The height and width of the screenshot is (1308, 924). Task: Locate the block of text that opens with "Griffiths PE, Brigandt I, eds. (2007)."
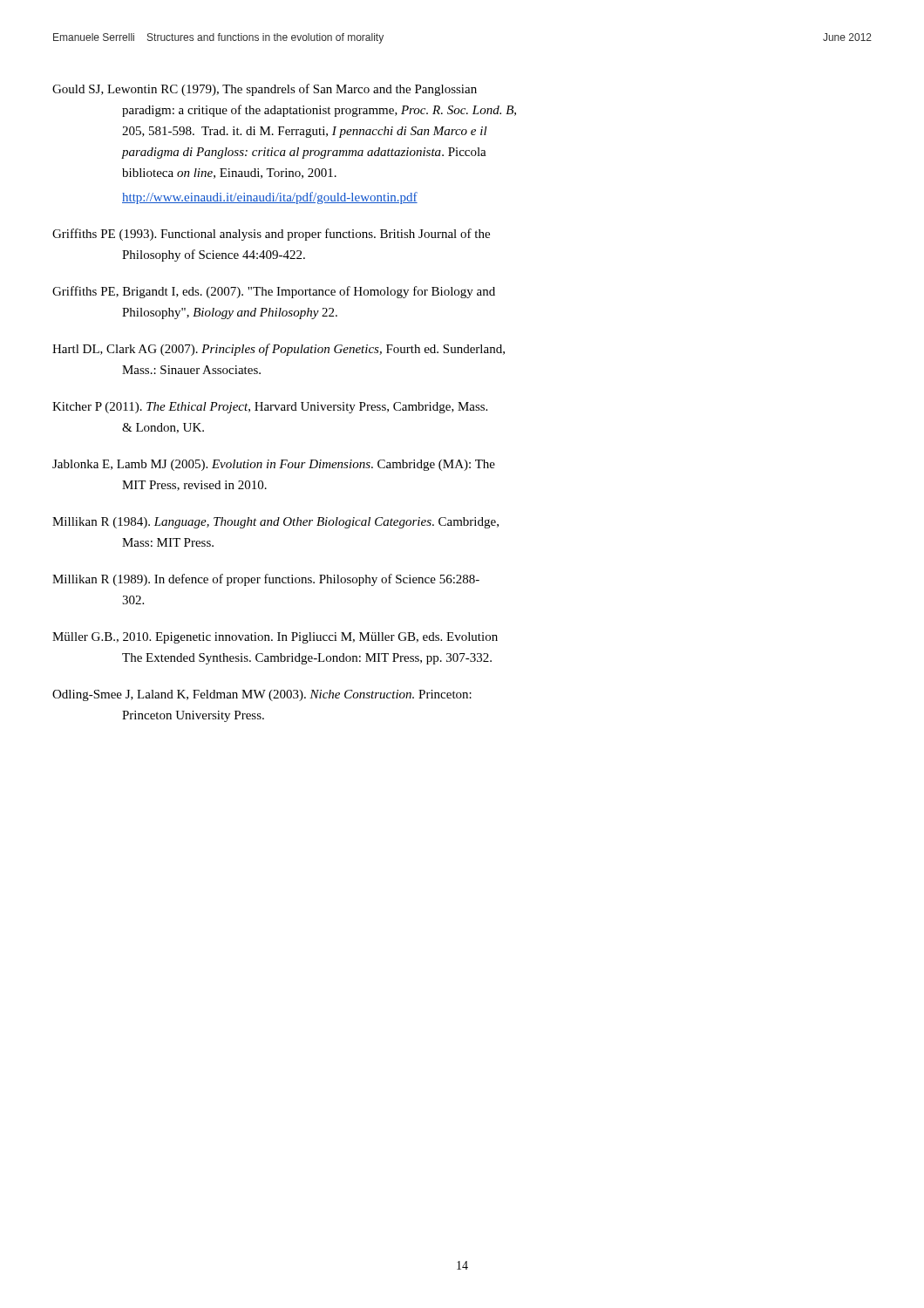tap(462, 302)
